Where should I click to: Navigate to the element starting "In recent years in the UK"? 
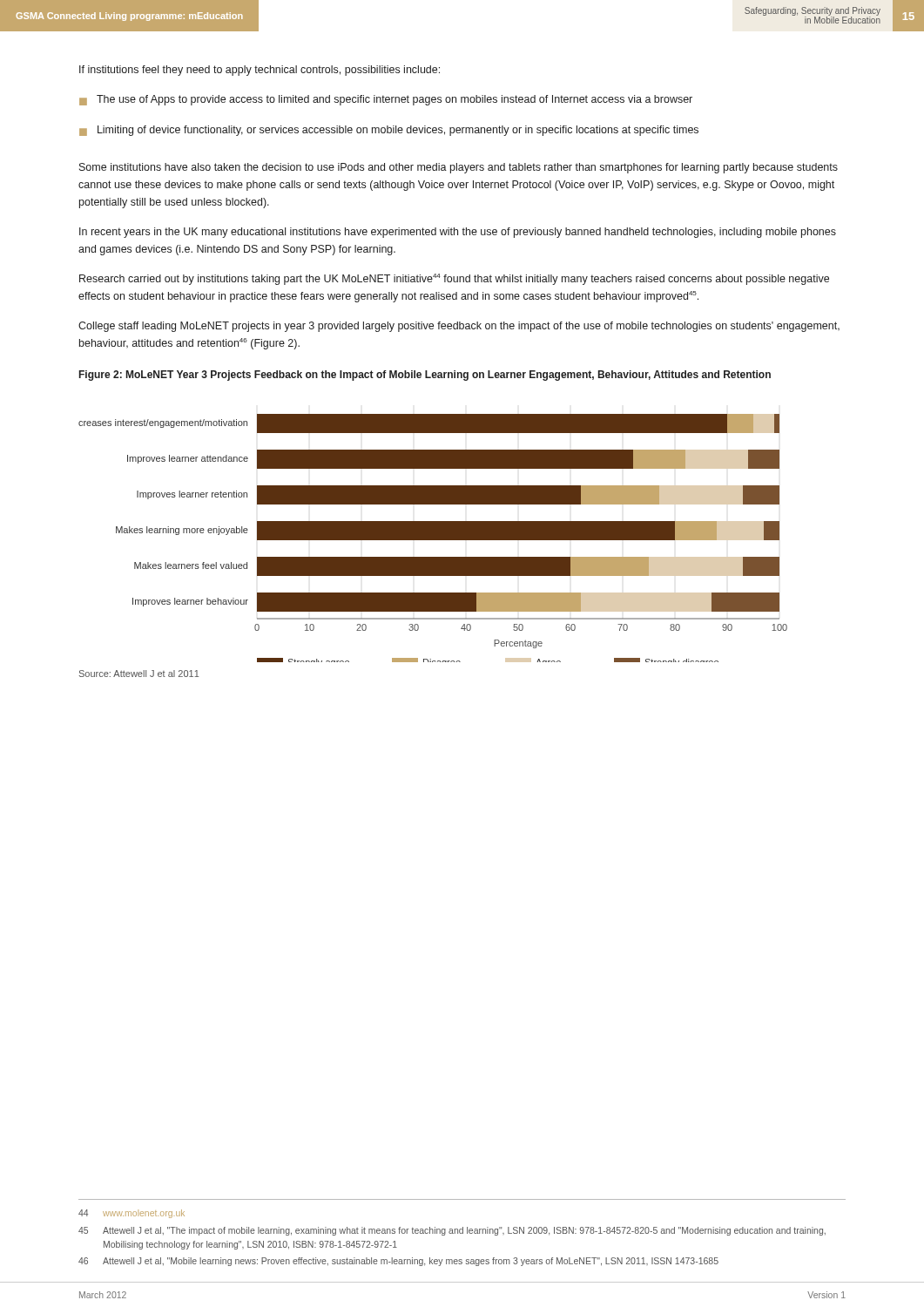click(x=457, y=240)
